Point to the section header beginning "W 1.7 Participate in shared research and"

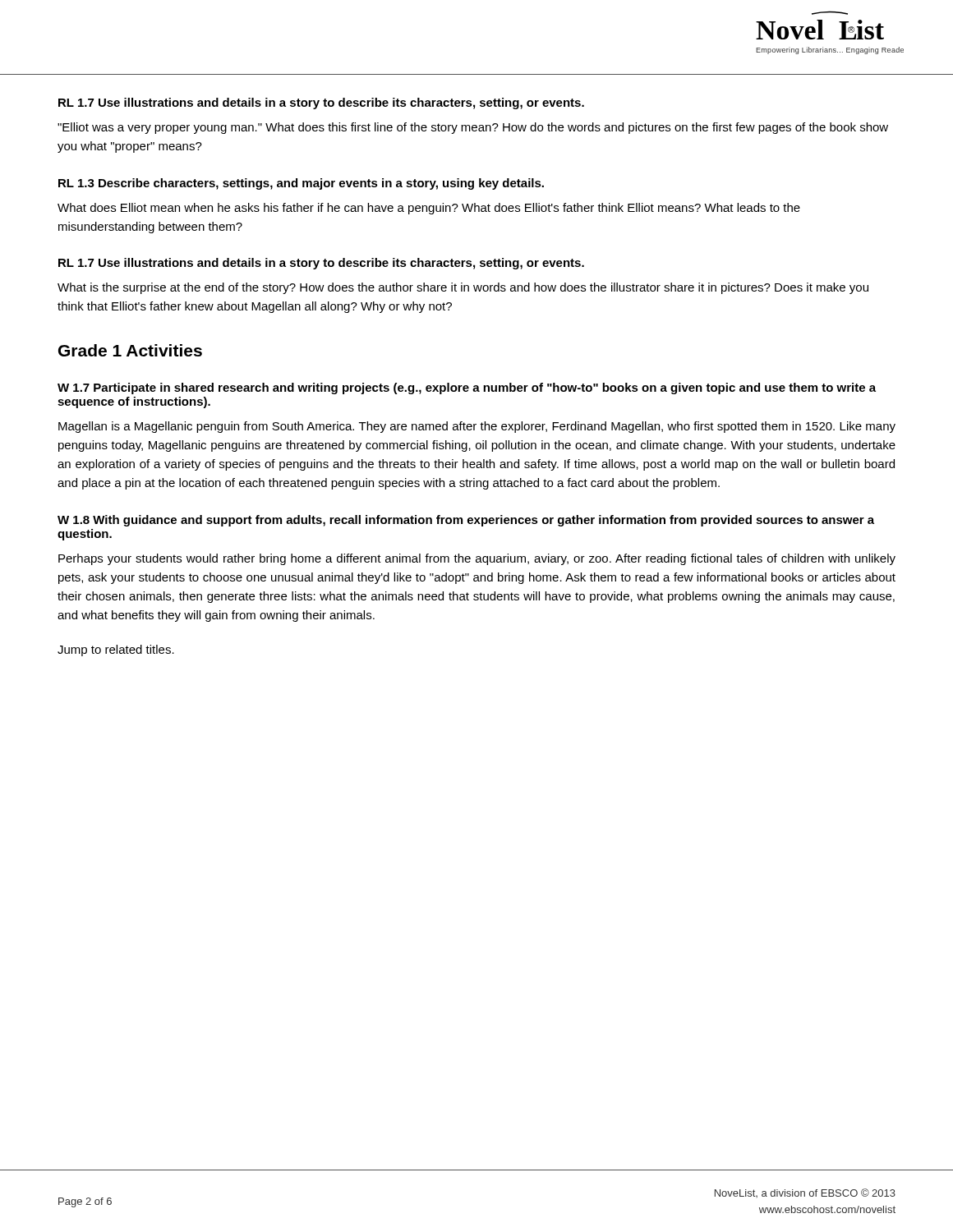pos(476,394)
